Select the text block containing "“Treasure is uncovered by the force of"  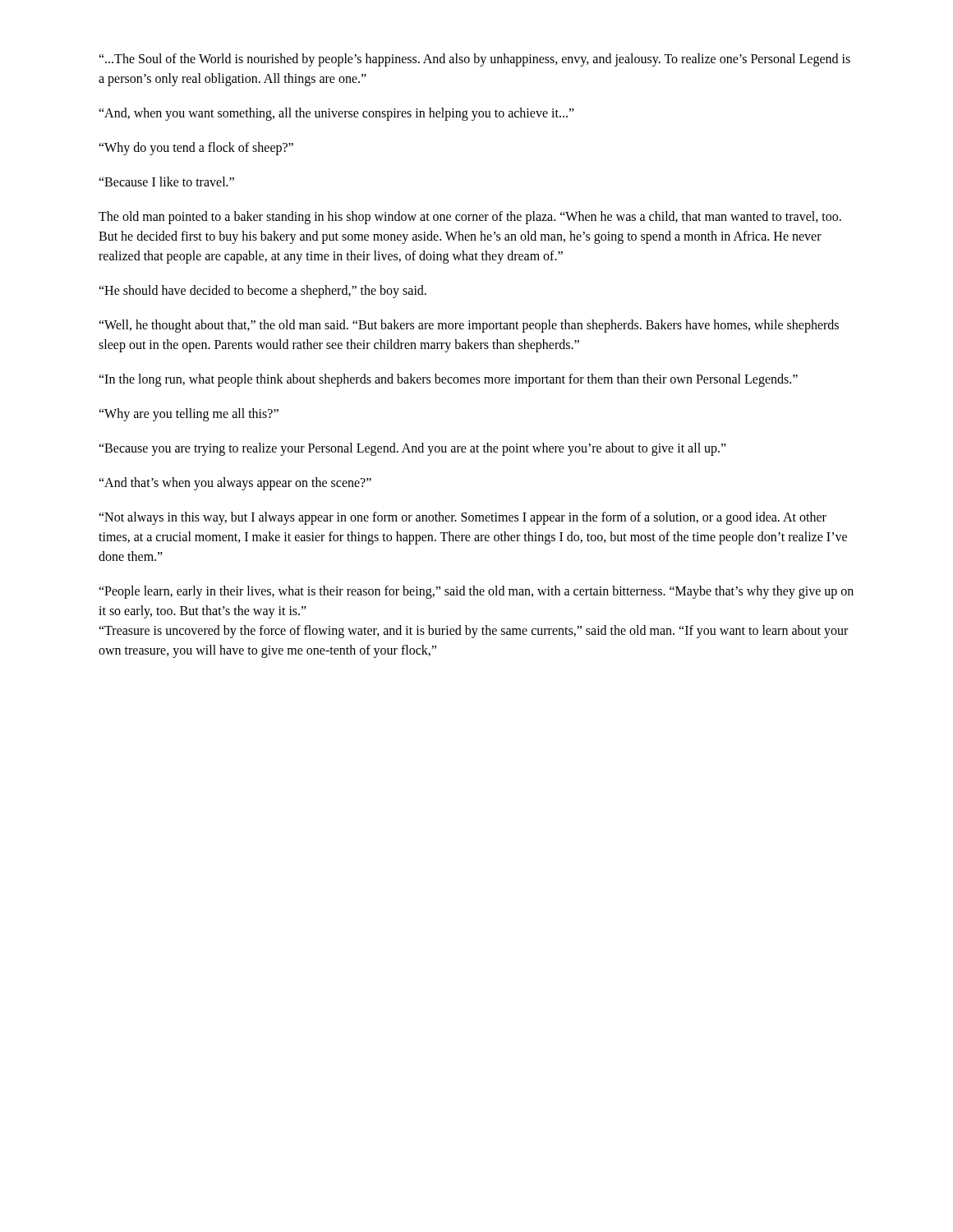pos(473,640)
